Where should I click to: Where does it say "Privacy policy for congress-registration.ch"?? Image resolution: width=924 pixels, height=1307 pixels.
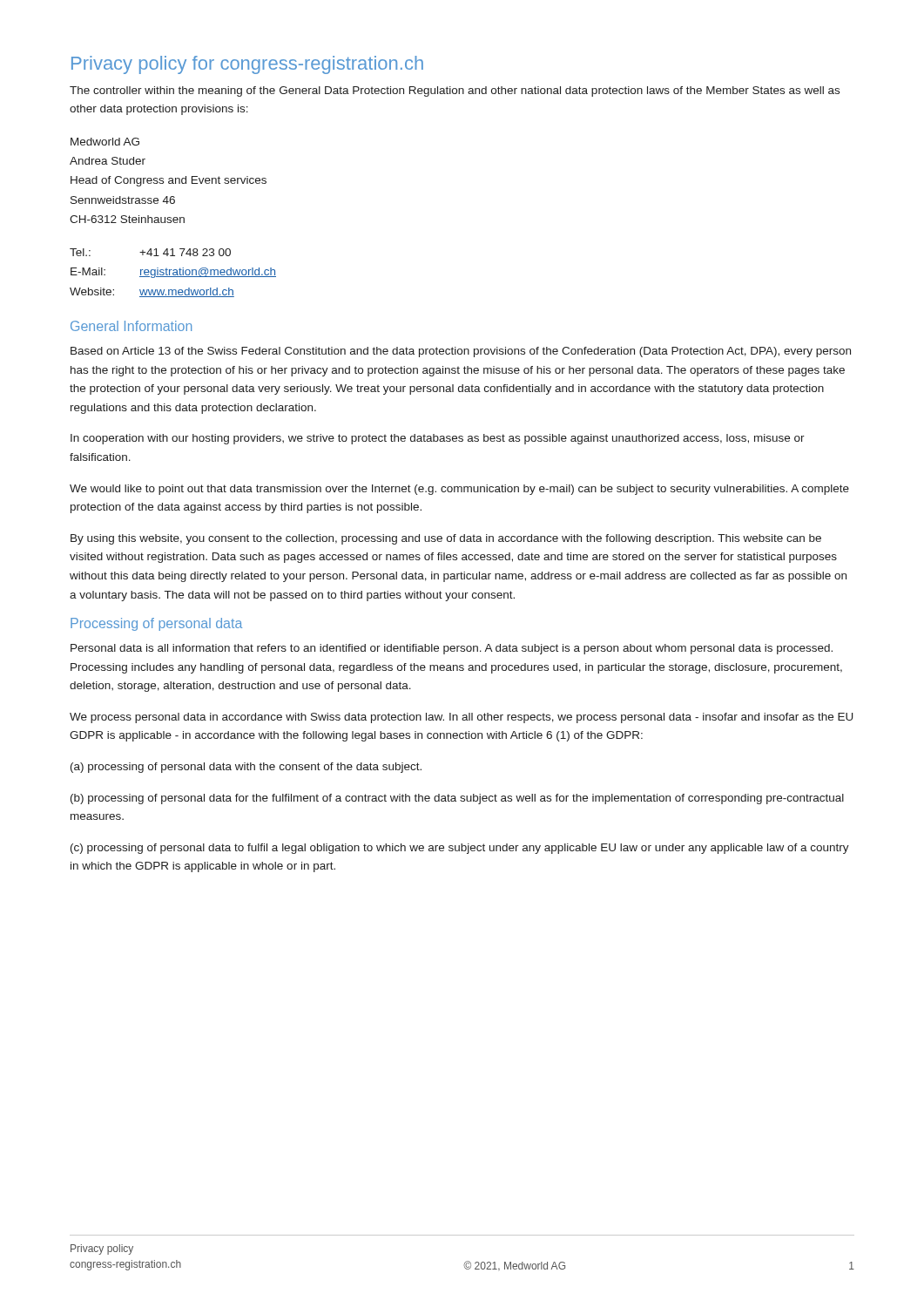tap(247, 65)
